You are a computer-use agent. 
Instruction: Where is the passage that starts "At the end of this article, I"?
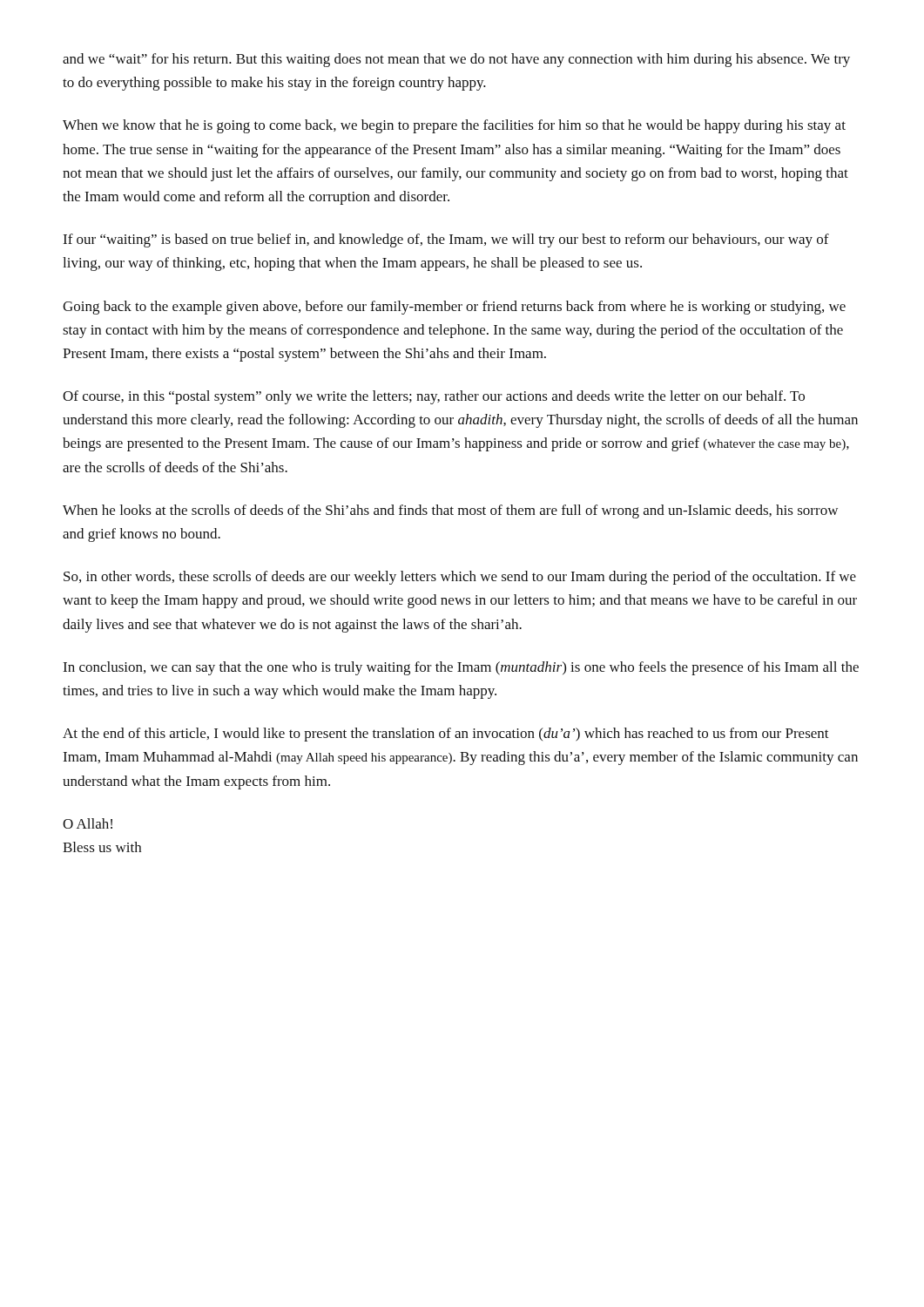[x=460, y=757]
